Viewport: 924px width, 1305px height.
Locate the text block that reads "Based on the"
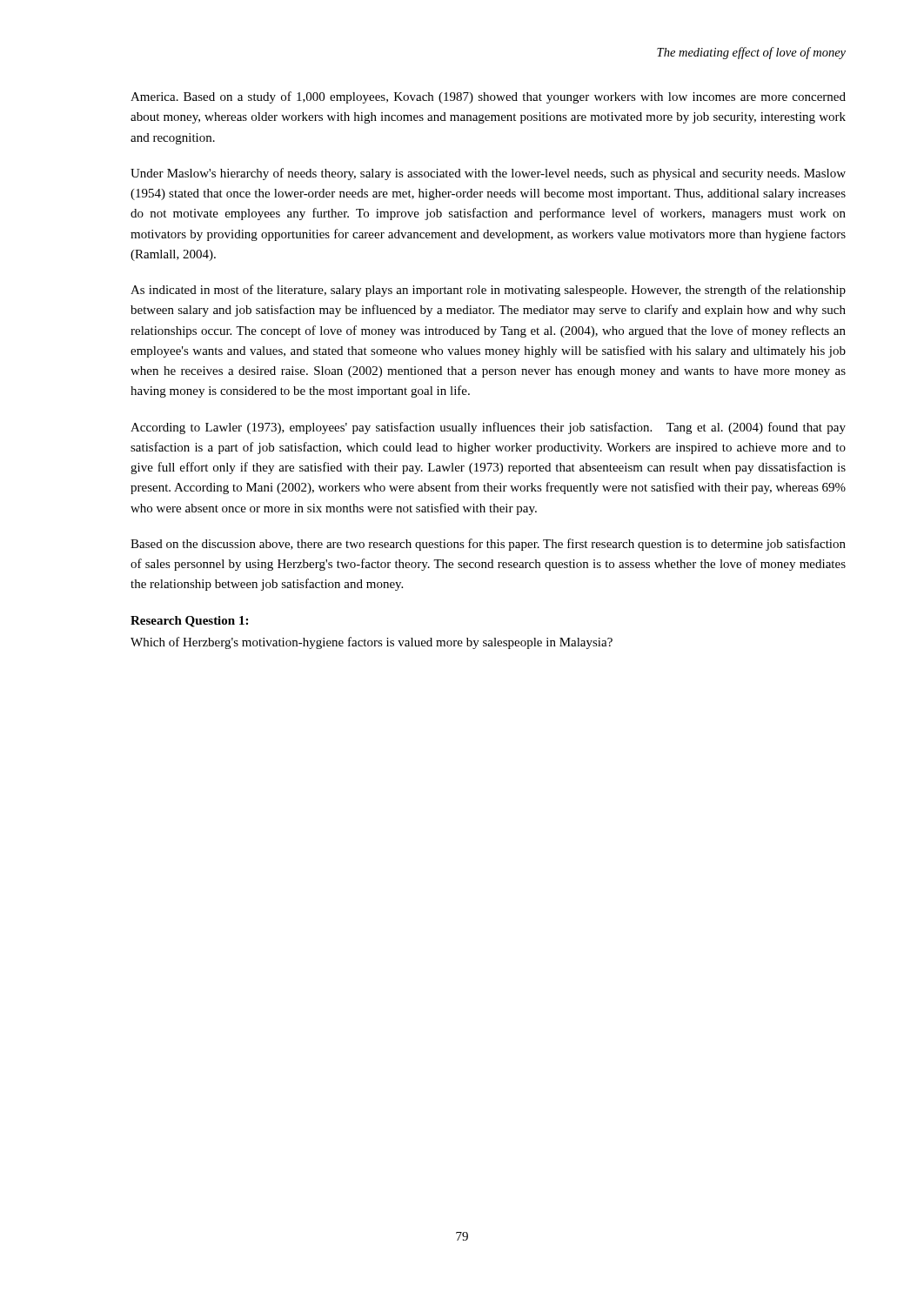coord(488,564)
